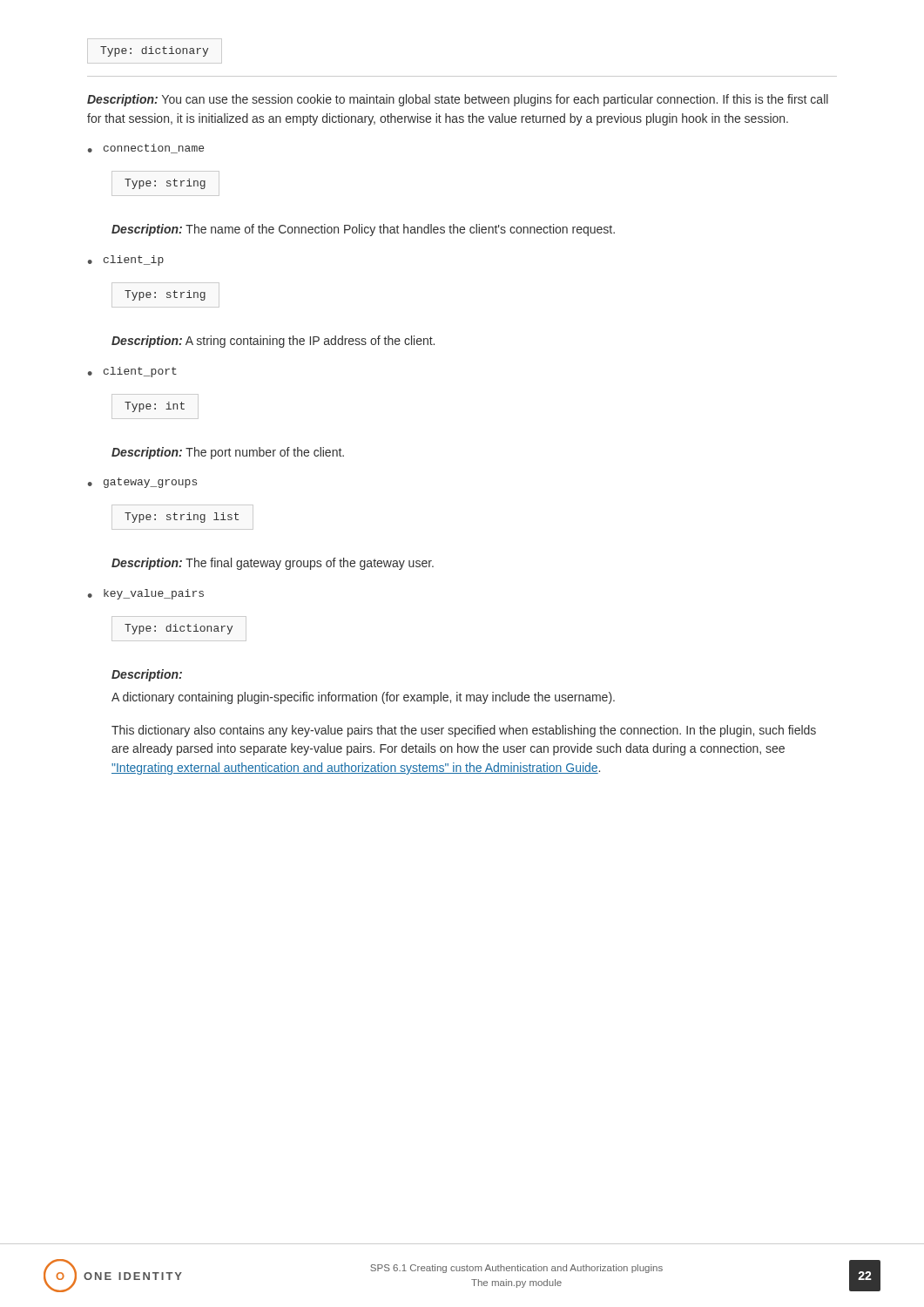The width and height of the screenshot is (924, 1307).
Task: Point to the block beginning "Description: The final gateway groups of the"
Action: [x=273, y=563]
